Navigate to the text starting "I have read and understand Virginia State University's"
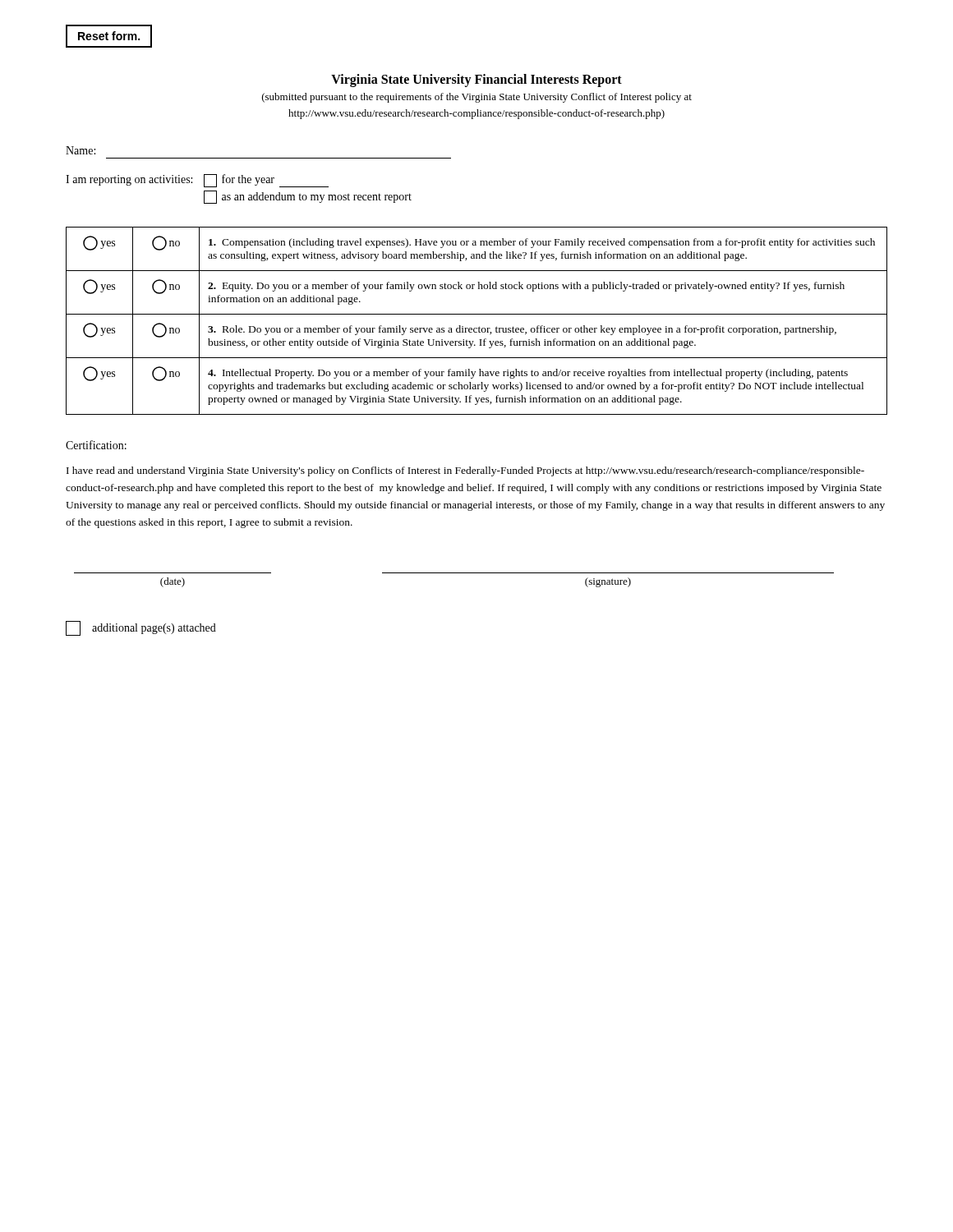The height and width of the screenshot is (1232, 953). (476, 497)
